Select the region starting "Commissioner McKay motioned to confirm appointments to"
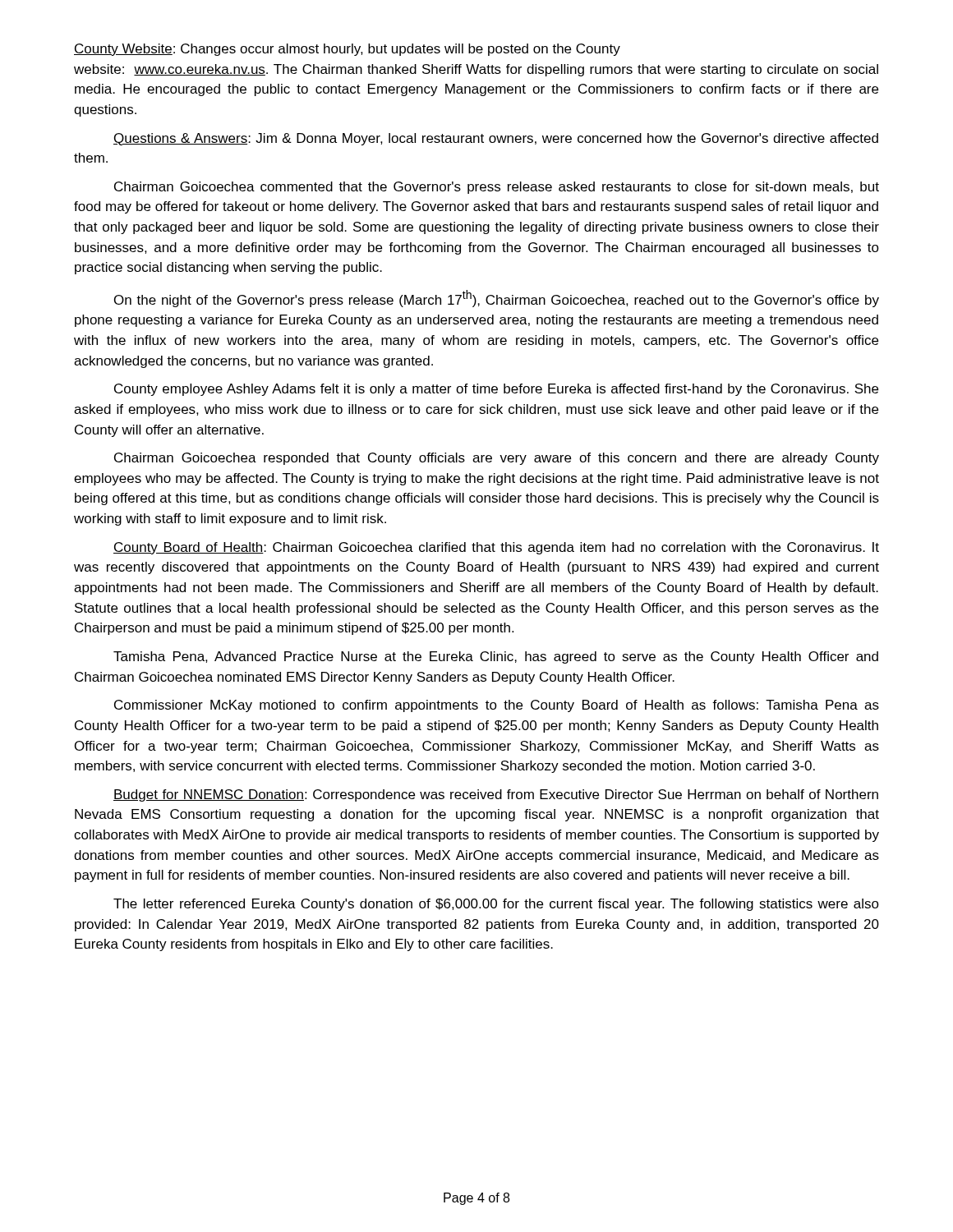This screenshot has height=1232, width=953. [476, 736]
